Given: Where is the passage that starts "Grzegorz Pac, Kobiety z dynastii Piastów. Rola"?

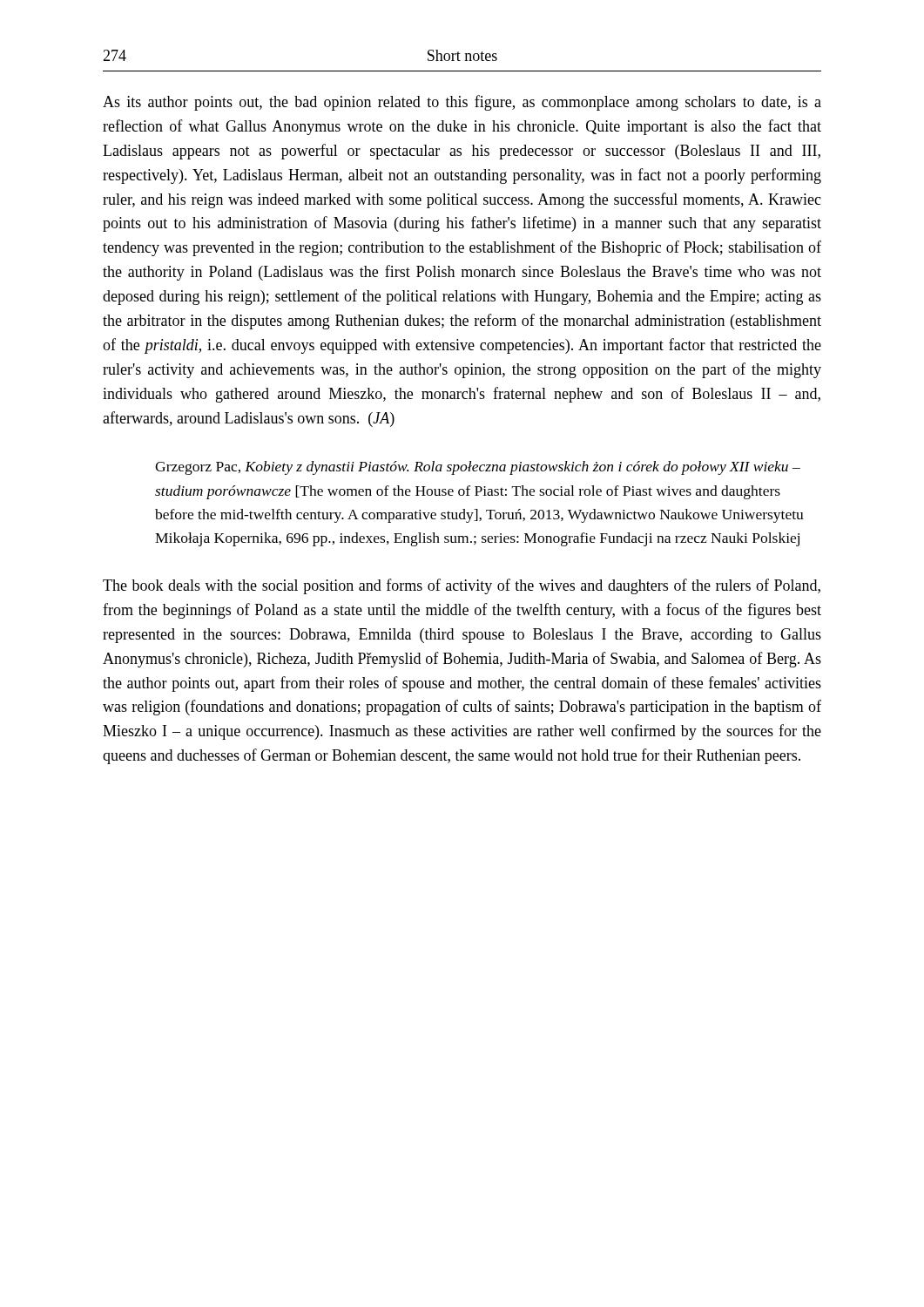Looking at the screenshot, I should point(479,502).
